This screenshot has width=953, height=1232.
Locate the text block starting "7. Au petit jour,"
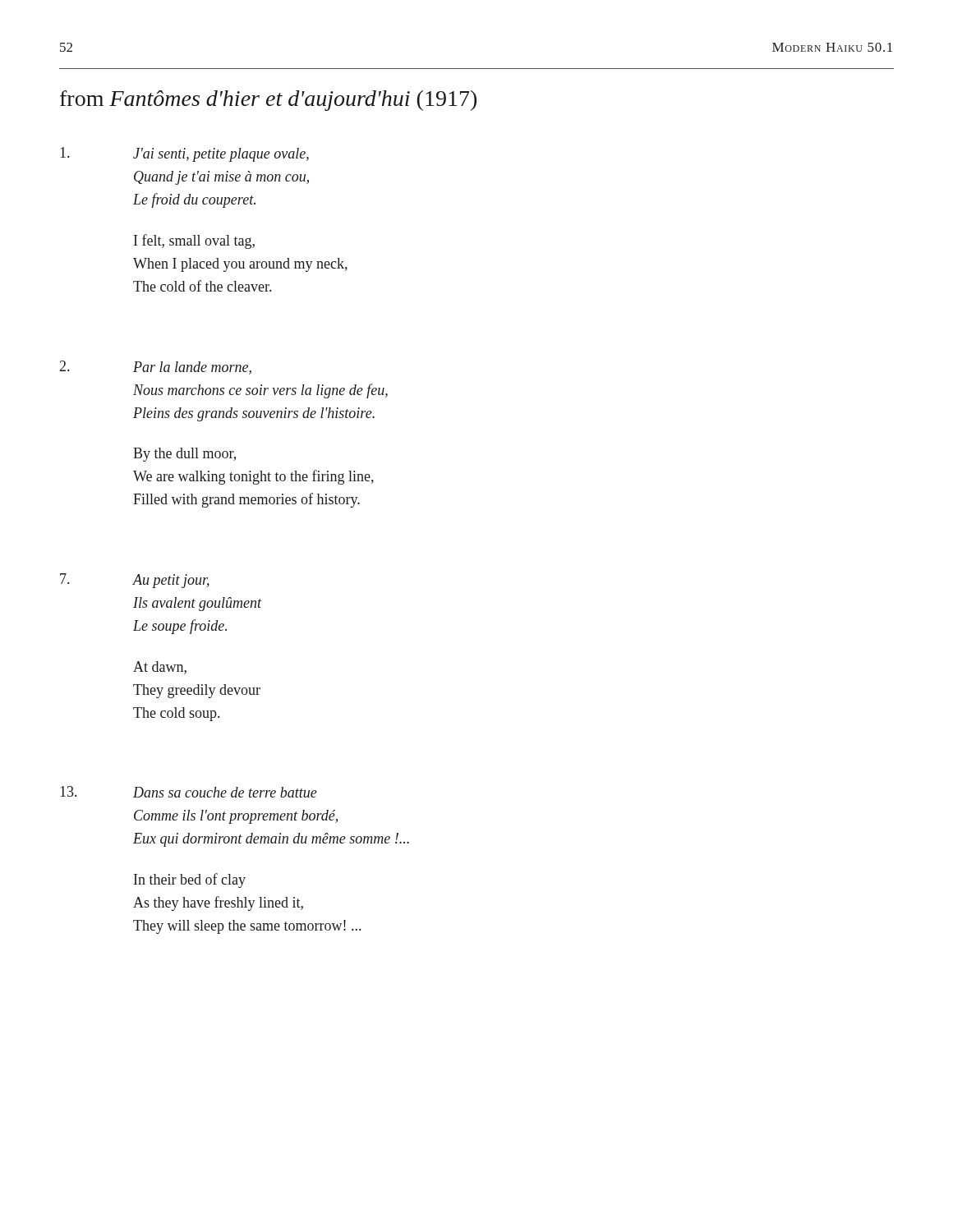click(135, 581)
